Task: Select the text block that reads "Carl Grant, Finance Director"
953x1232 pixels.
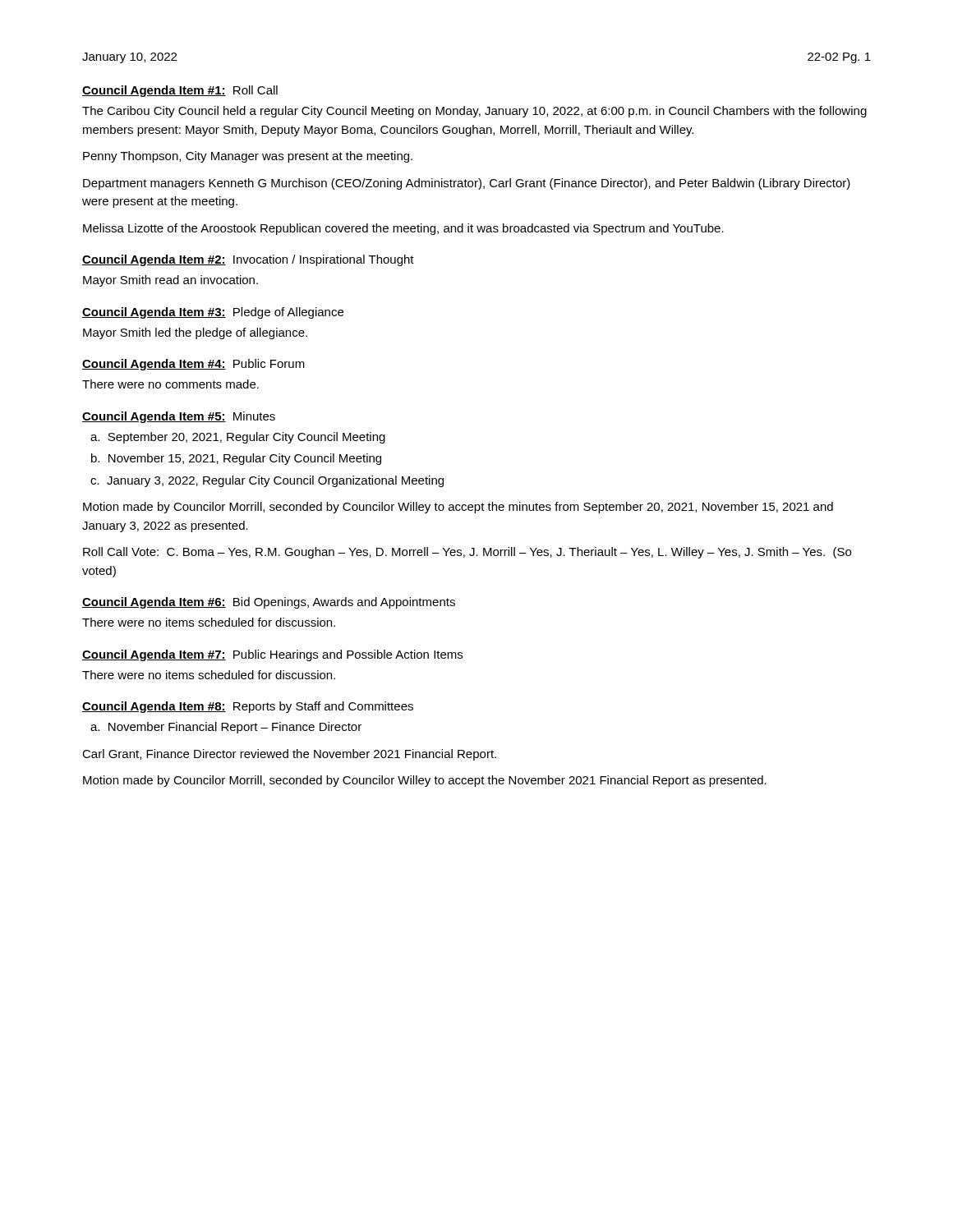Action: (290, 753)
